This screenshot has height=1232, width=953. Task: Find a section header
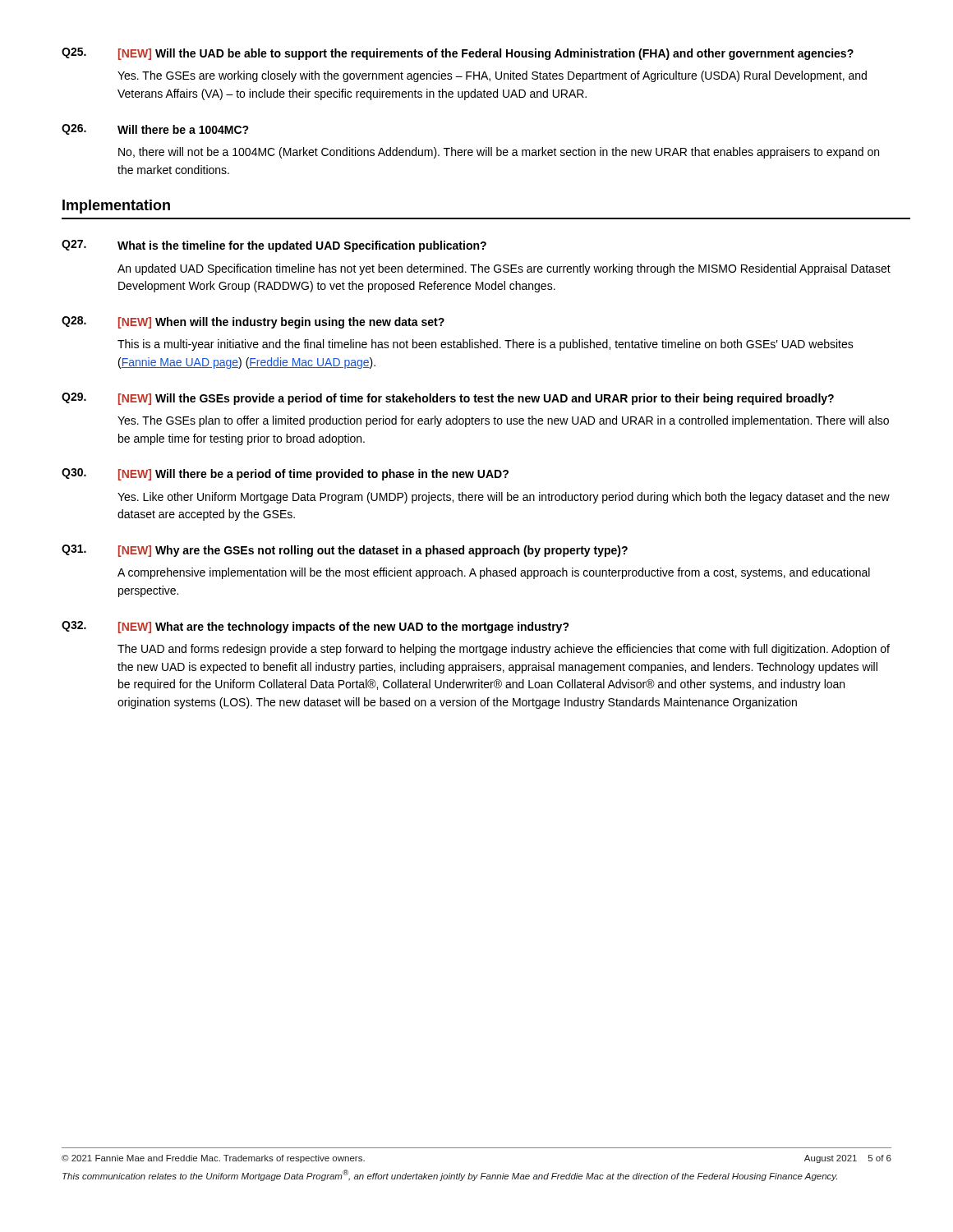[x=116, y=206]
